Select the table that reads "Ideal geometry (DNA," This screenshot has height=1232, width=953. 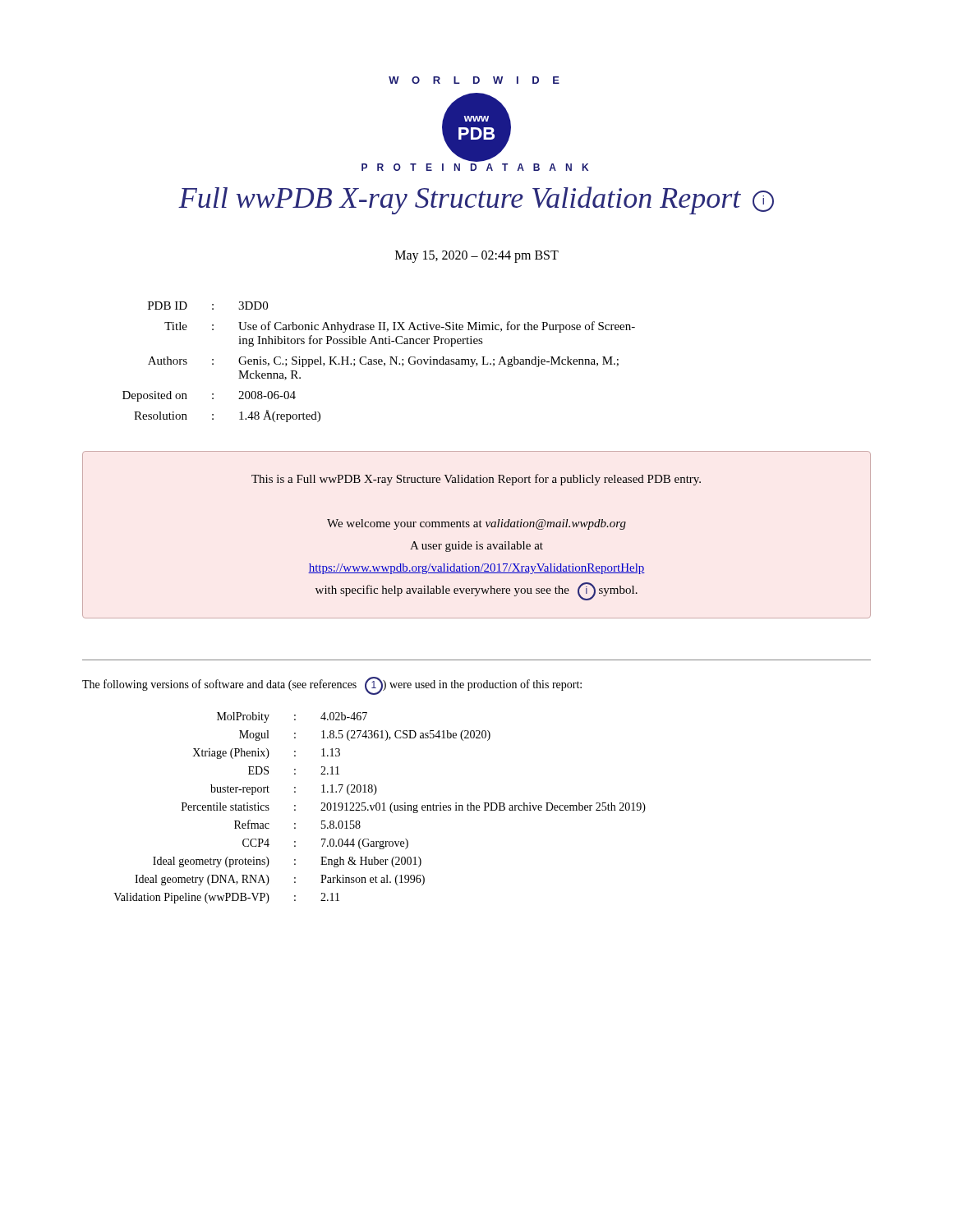pos(476,807)
